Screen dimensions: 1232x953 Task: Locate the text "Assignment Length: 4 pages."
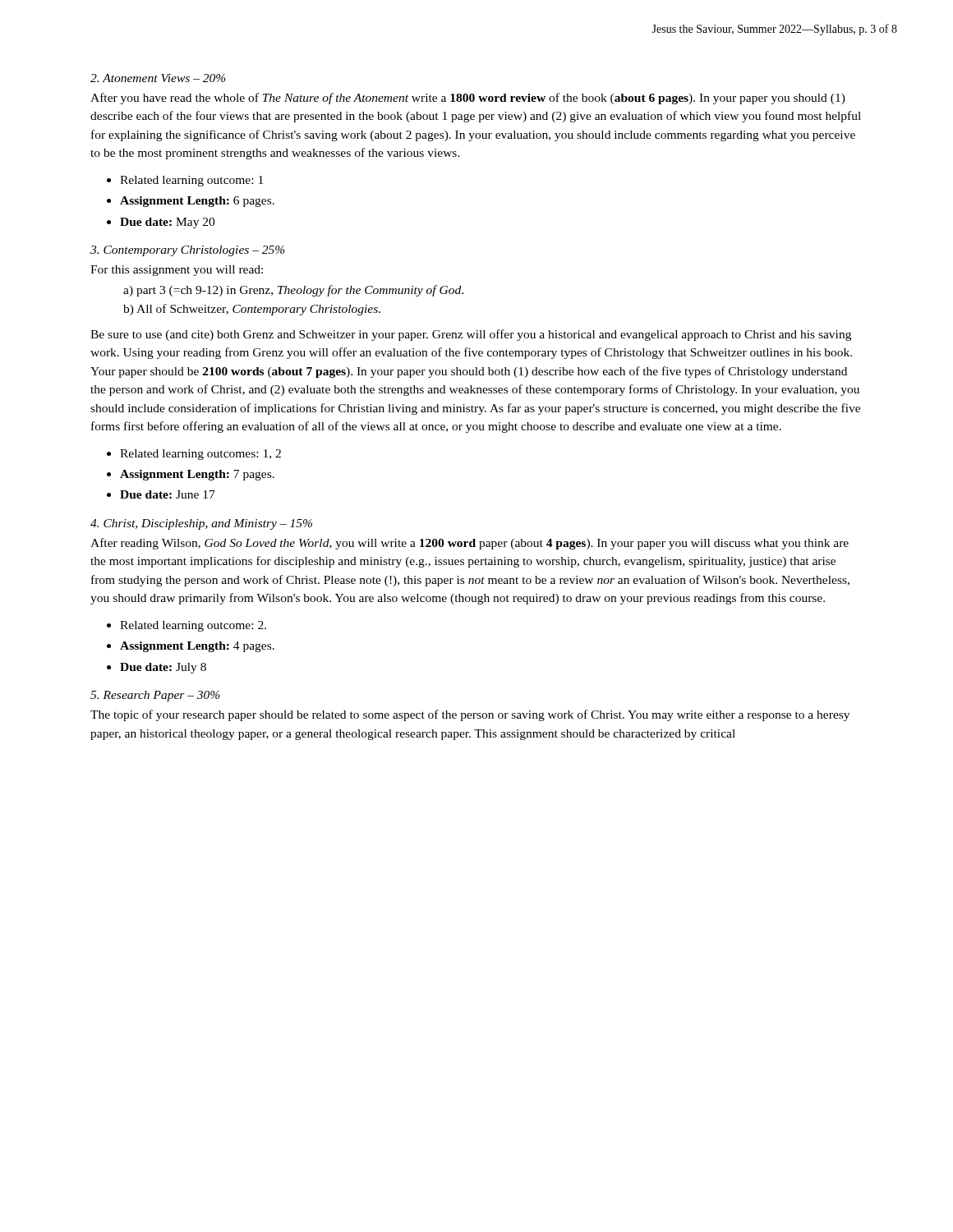click(197, 645)
